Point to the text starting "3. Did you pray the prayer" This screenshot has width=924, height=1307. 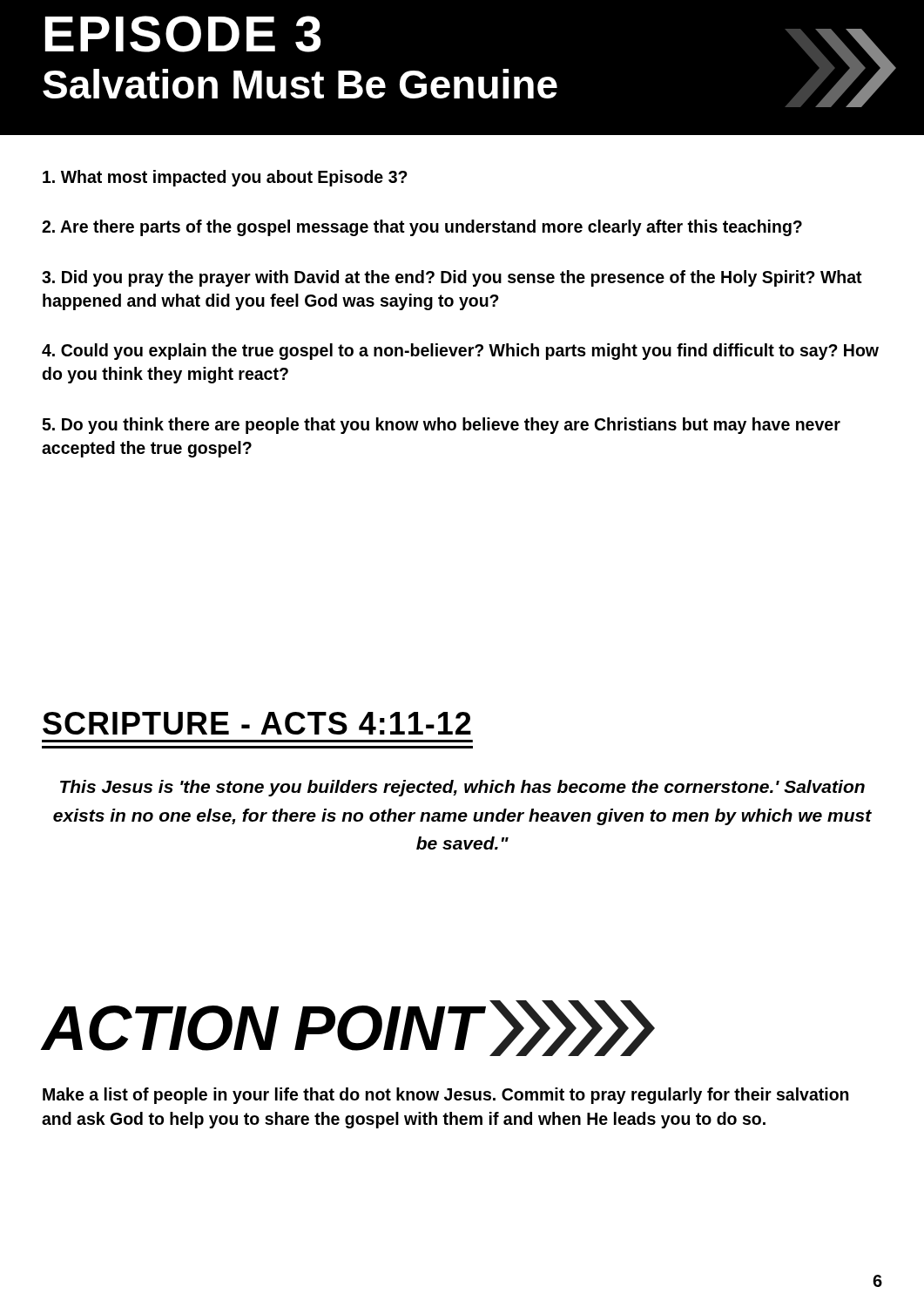[452, 289]
